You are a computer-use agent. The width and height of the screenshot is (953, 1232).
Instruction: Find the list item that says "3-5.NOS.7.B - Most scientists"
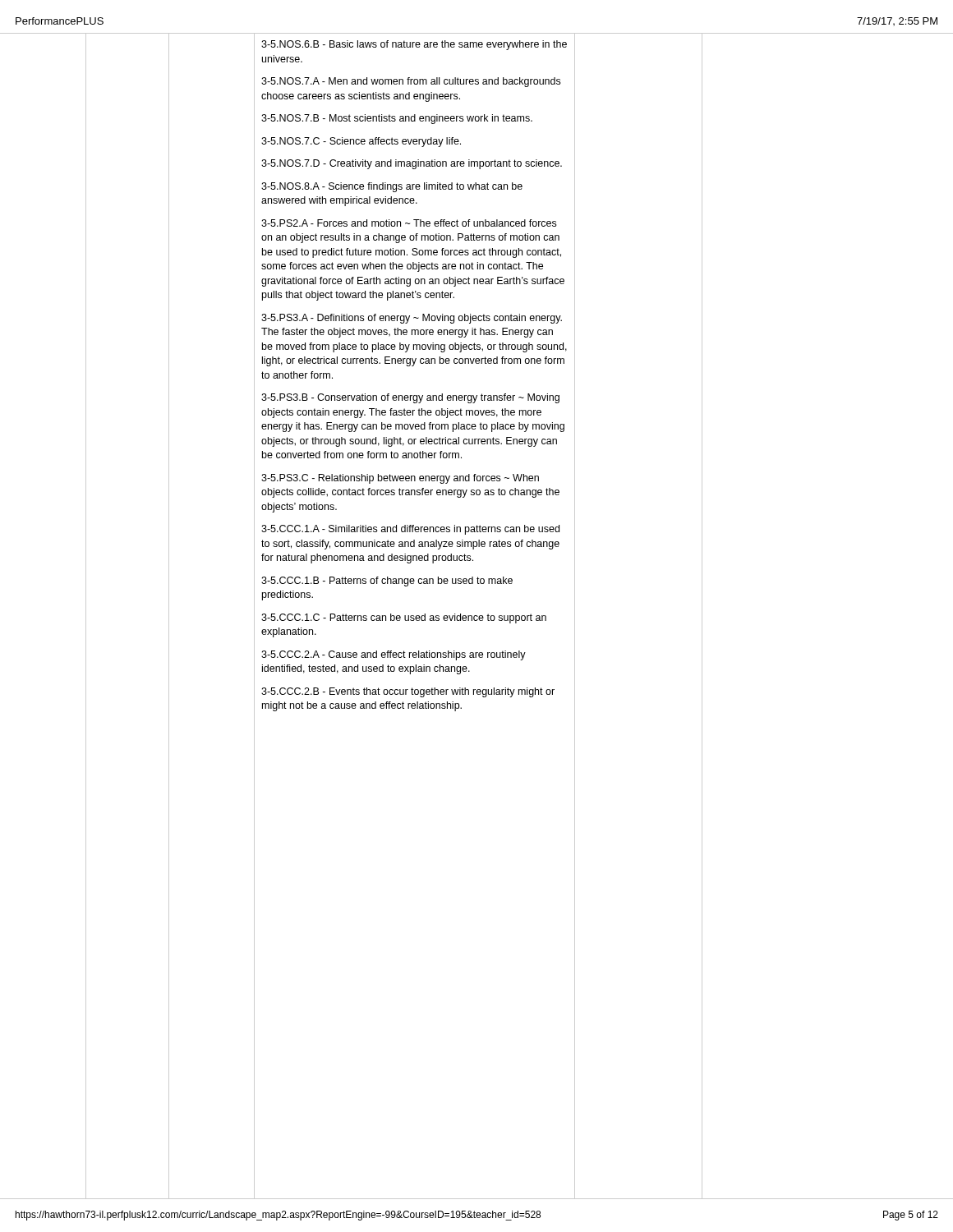click(x=397, y=118)
